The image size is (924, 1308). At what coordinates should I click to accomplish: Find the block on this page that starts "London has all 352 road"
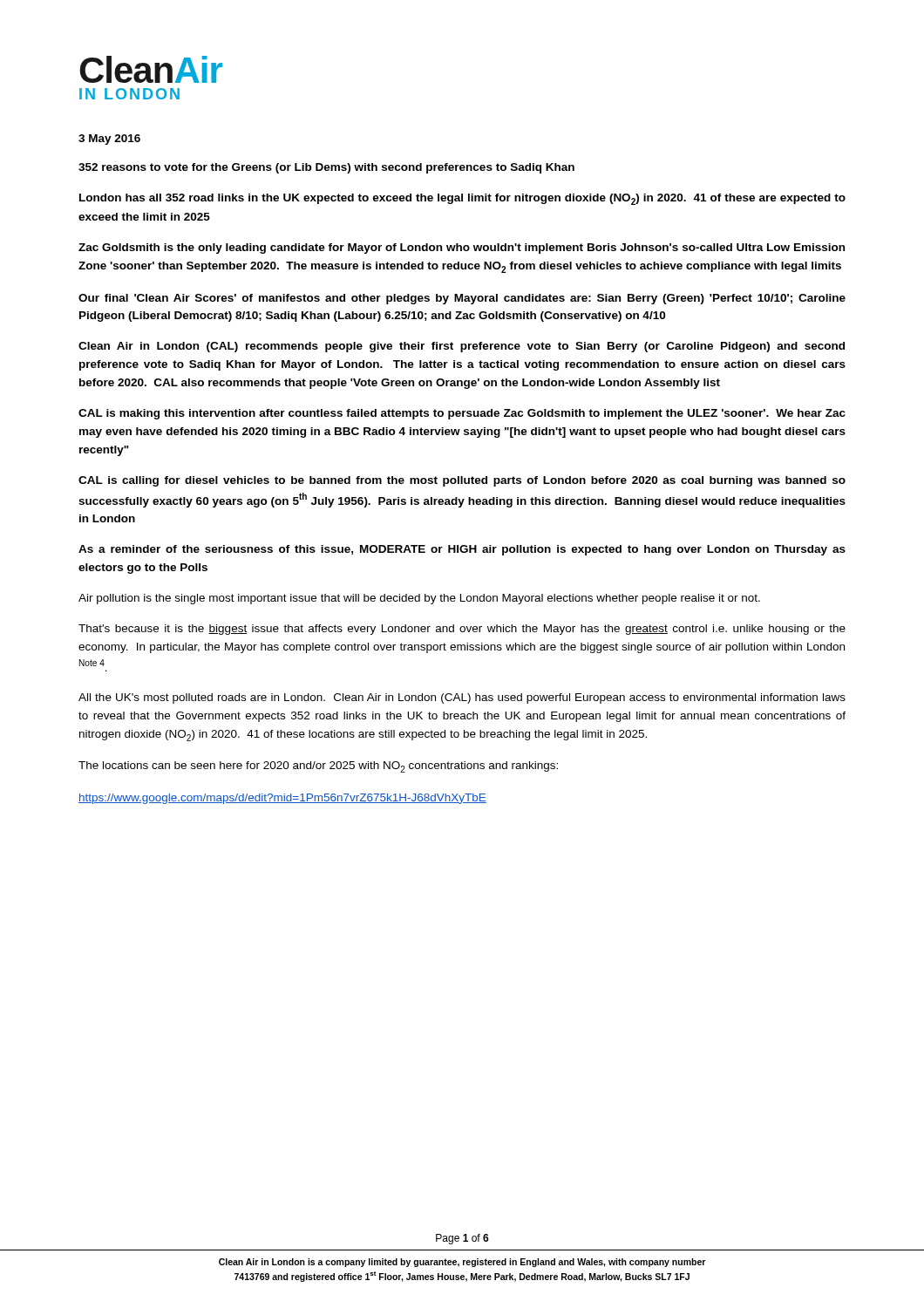[x=462, y=207]
